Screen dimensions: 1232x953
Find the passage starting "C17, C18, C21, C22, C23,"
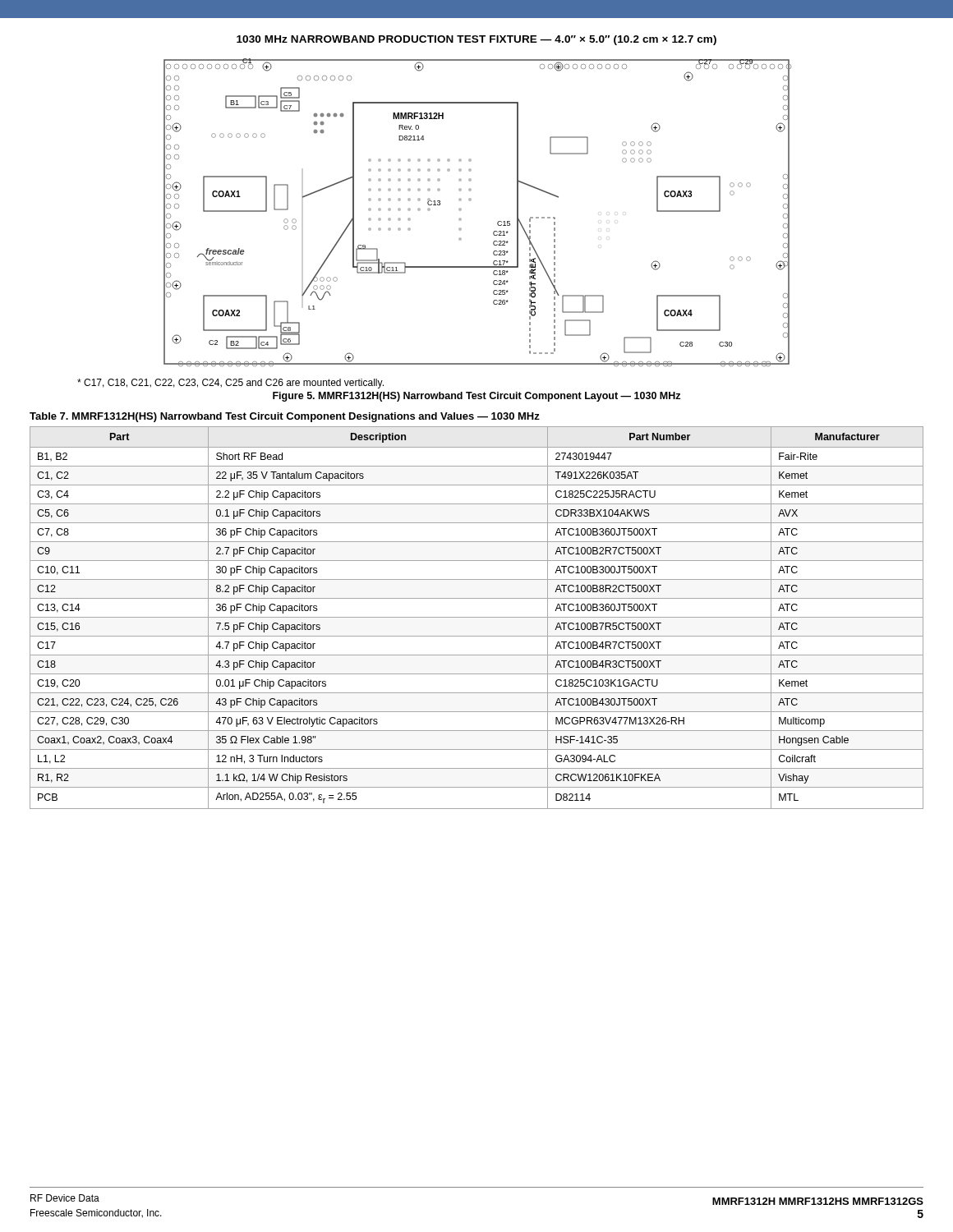click(231, 383)
